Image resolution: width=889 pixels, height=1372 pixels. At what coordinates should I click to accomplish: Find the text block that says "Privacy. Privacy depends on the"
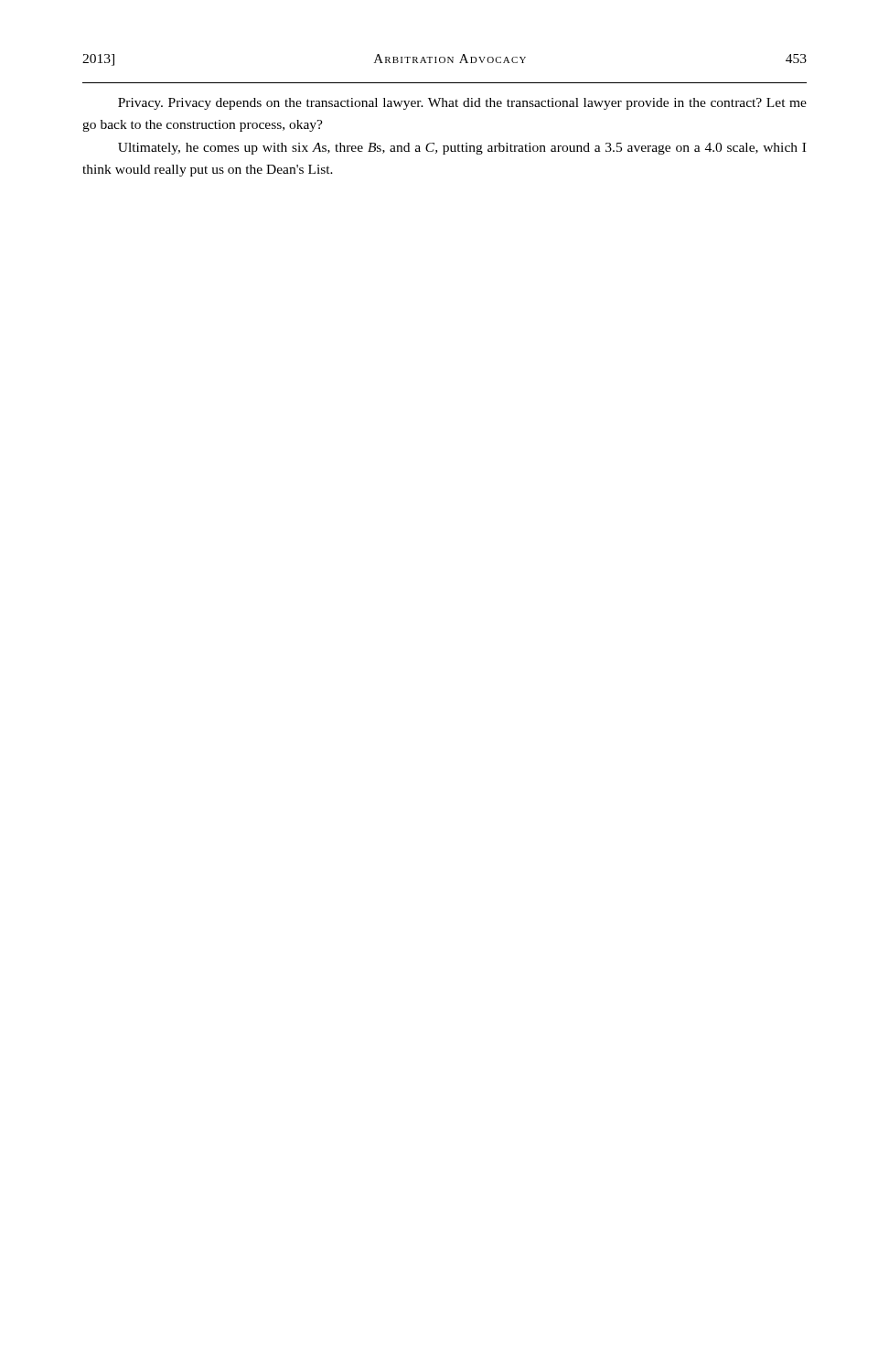pyautogui.click(x=444, y=136)
